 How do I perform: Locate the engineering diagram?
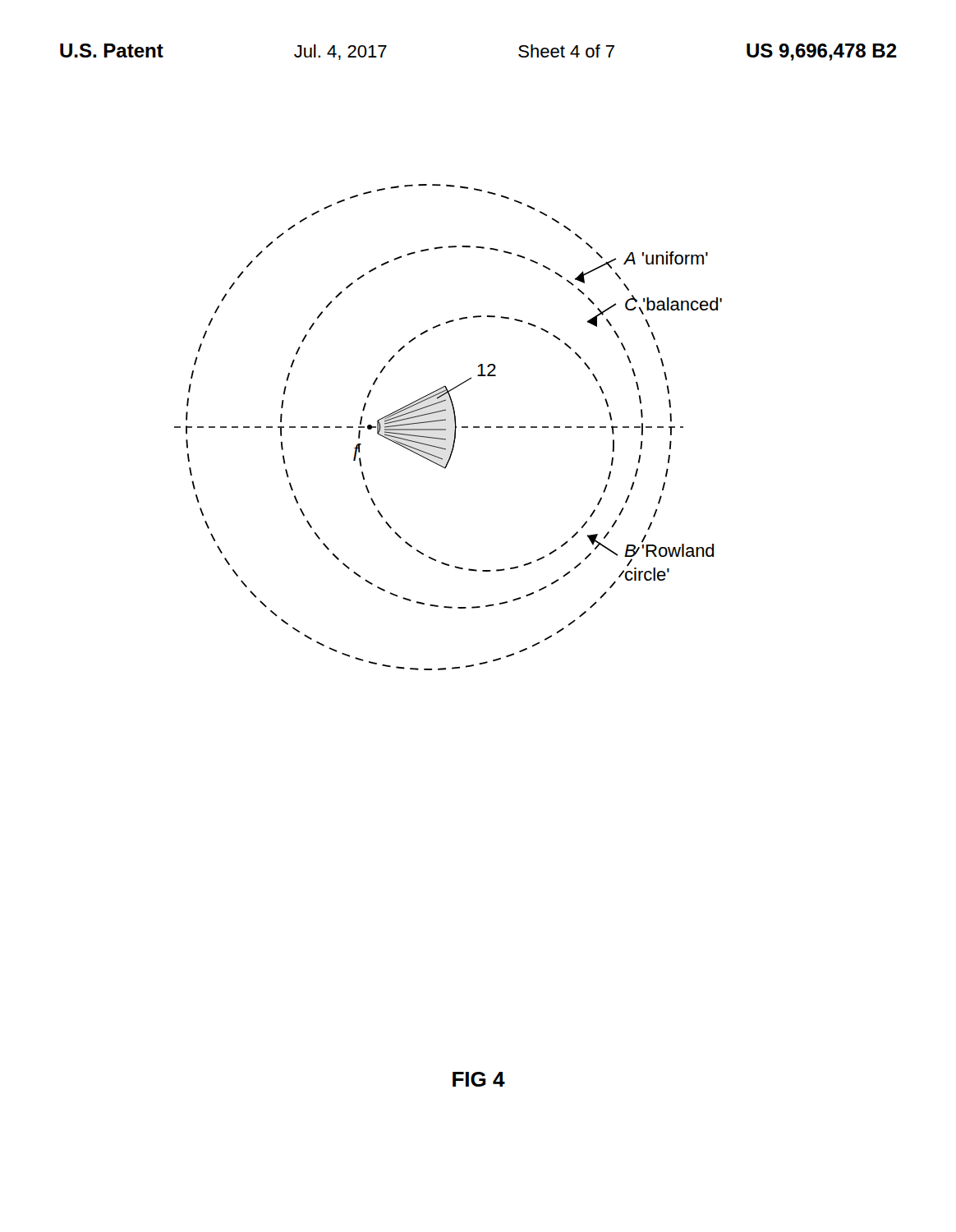478,402
